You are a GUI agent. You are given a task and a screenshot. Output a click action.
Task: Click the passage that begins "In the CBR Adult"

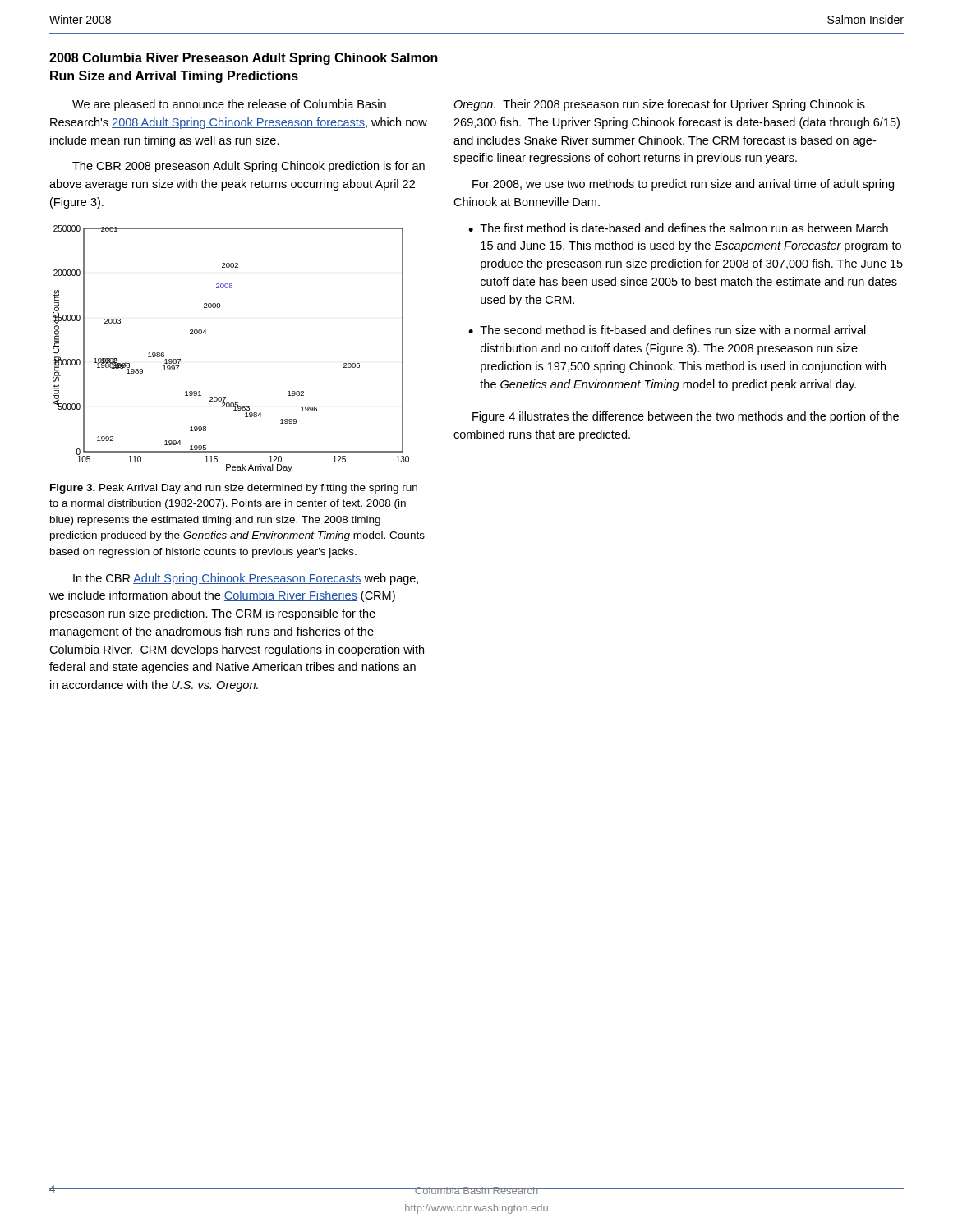point(237,631)
